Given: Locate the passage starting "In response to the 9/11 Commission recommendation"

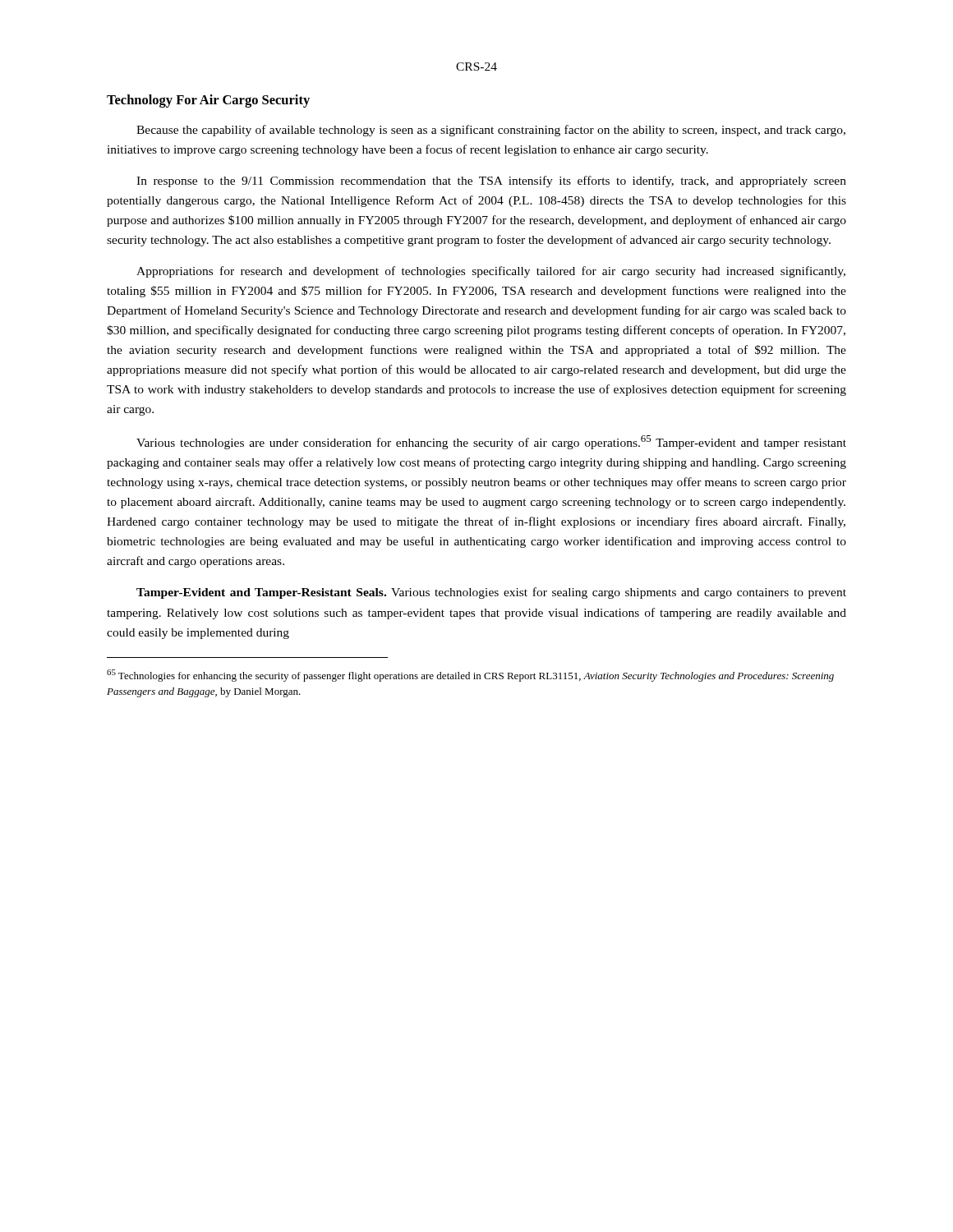Looking at the screenshot, I should (476, 210).
